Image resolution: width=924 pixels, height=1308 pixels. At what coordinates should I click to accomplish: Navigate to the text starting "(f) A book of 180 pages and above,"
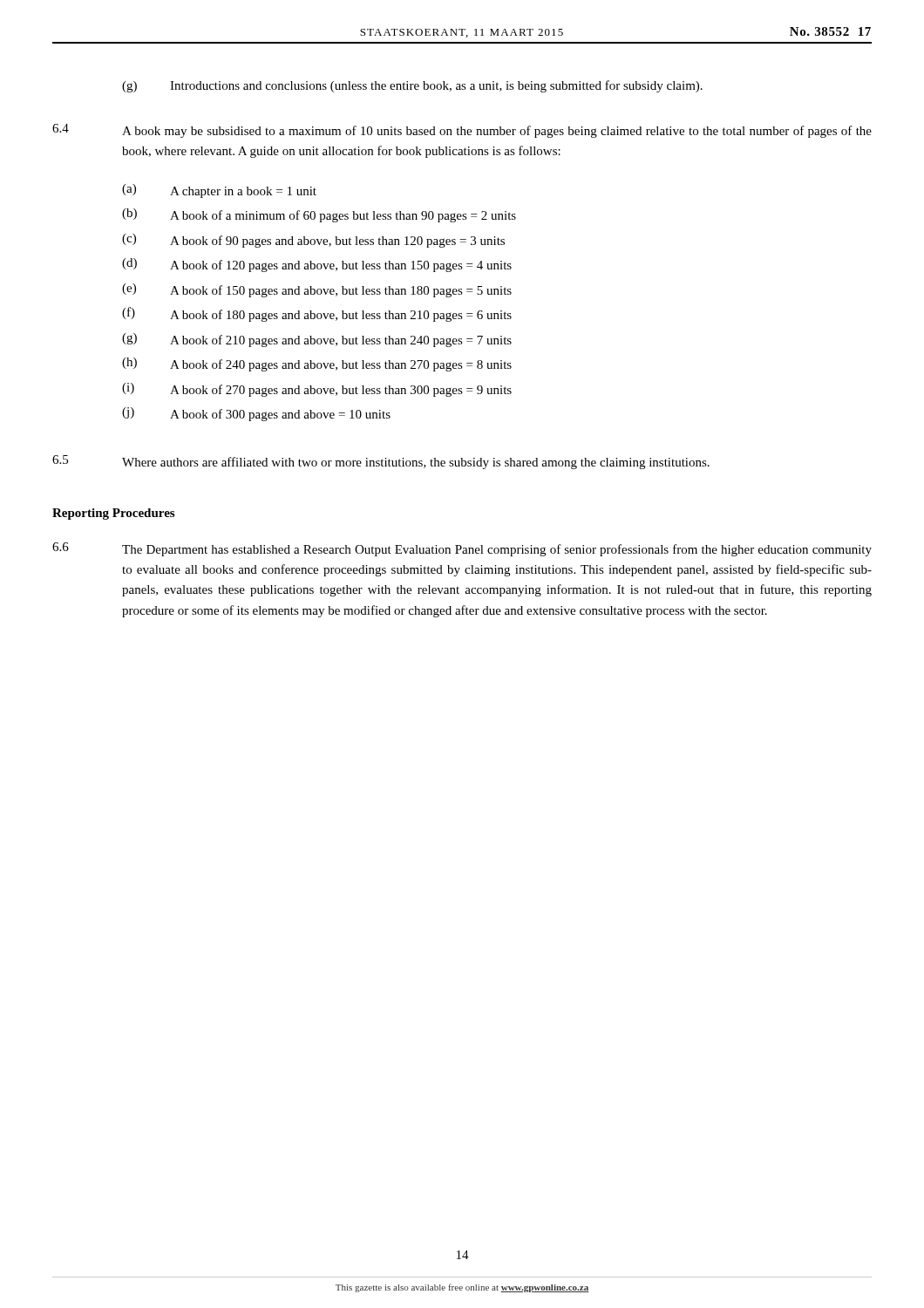tap(497, 315)
